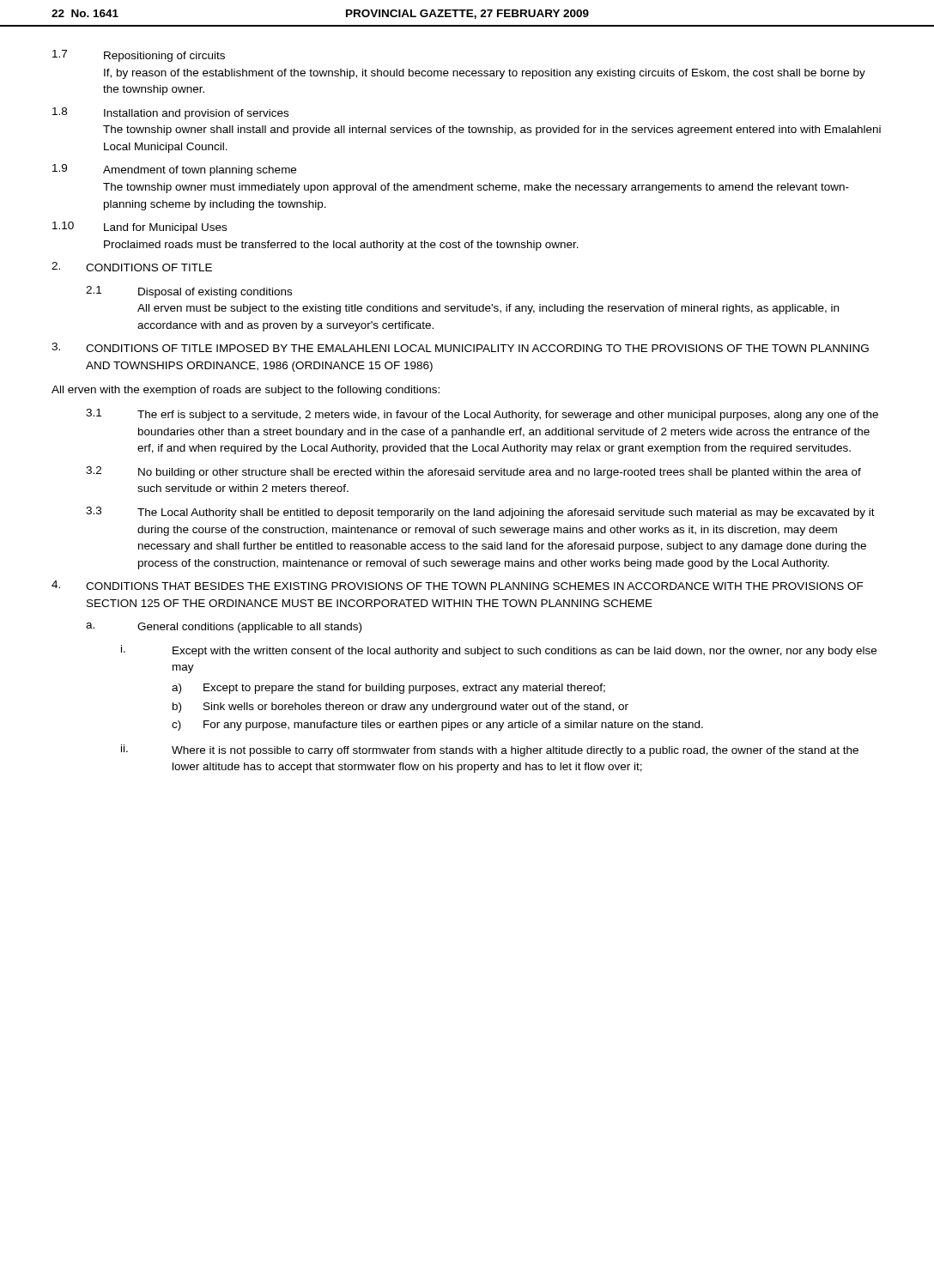Select the element starting "2.1 Disposal of existing"
This screenshot has width=934, height=1288.
click(x=484, y=308)
